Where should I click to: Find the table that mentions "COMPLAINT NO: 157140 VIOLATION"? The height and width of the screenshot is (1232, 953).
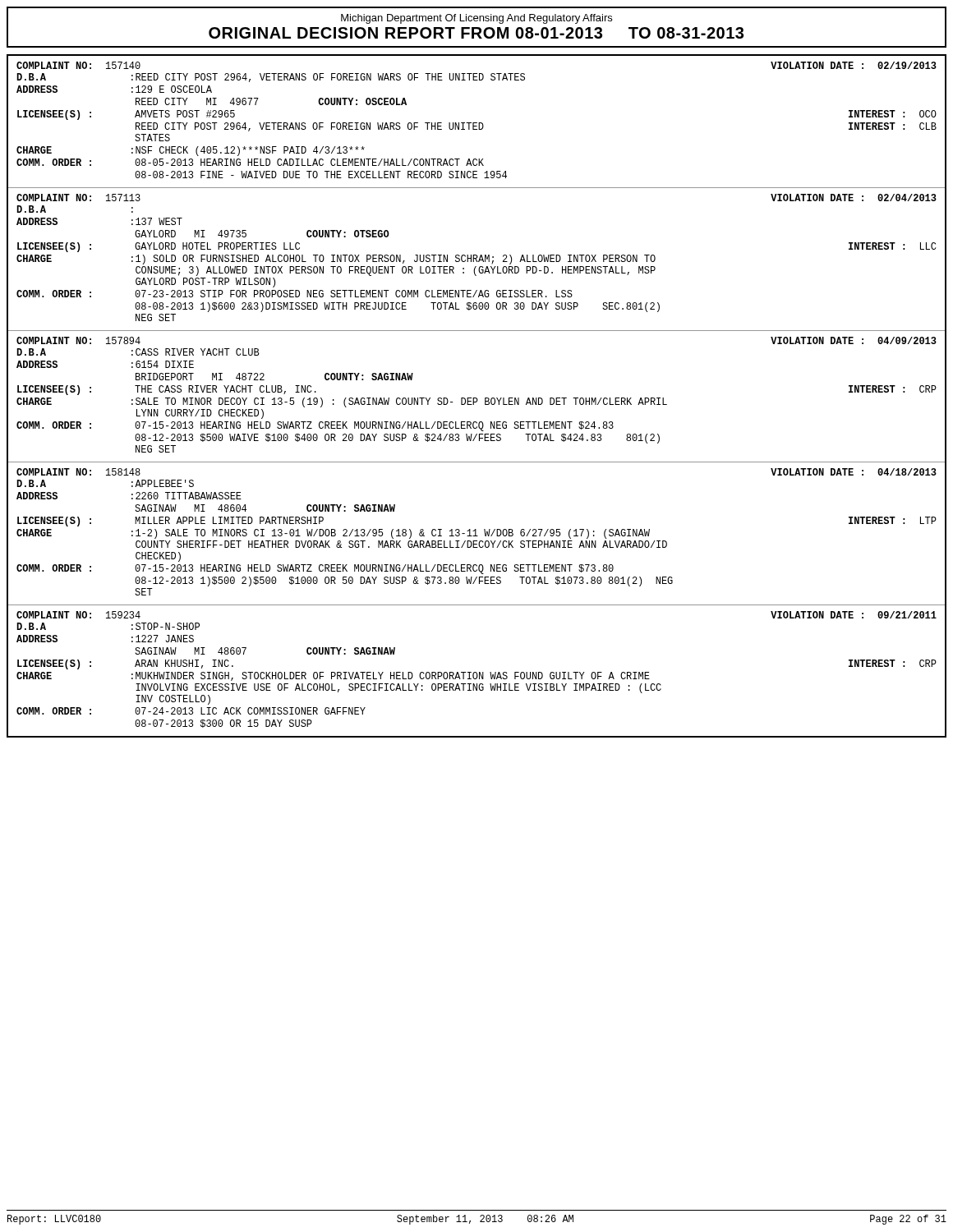476,122
